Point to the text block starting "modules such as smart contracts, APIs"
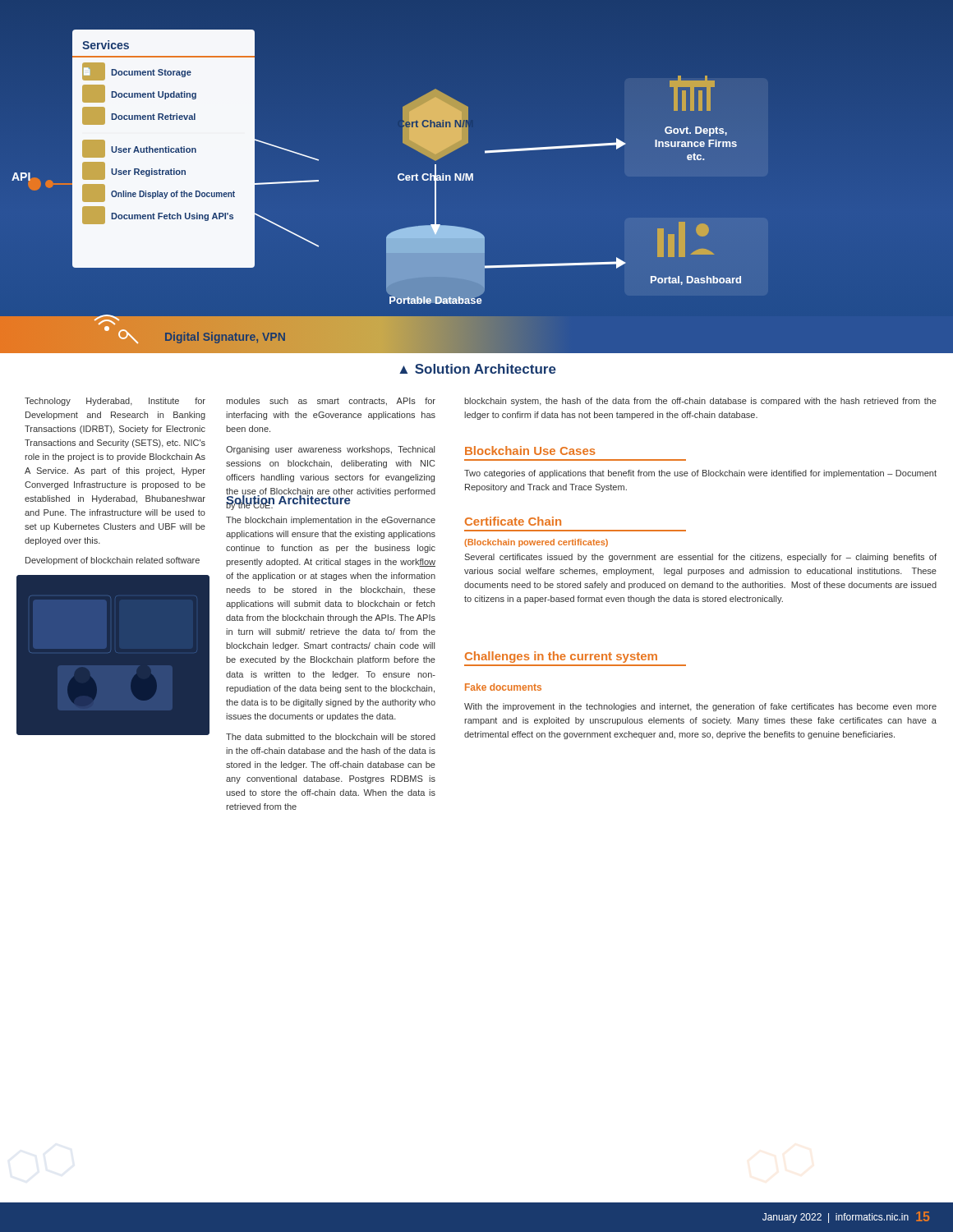 coord(331,453)
